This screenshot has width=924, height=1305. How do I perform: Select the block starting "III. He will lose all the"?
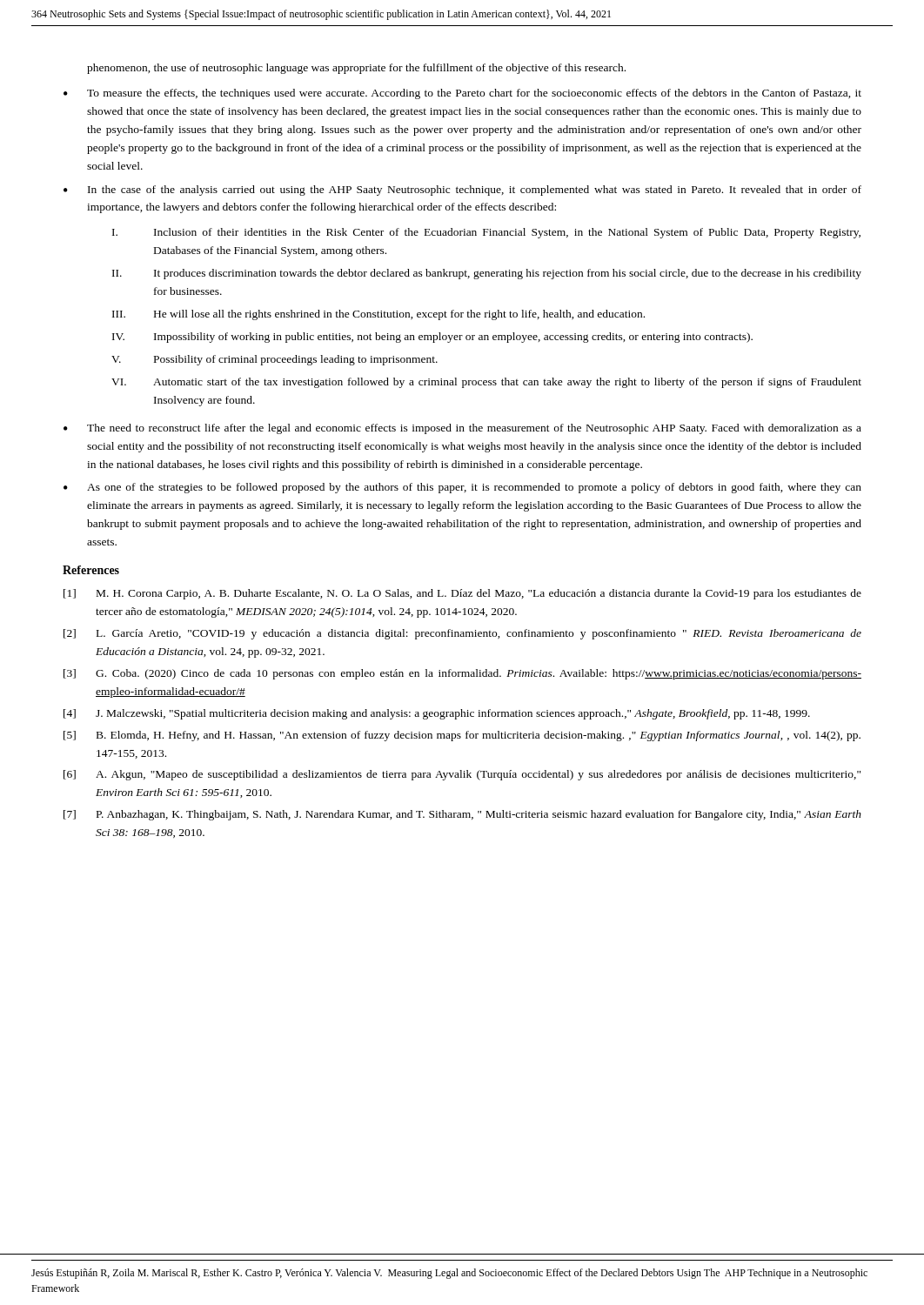[x=474, y=315]
